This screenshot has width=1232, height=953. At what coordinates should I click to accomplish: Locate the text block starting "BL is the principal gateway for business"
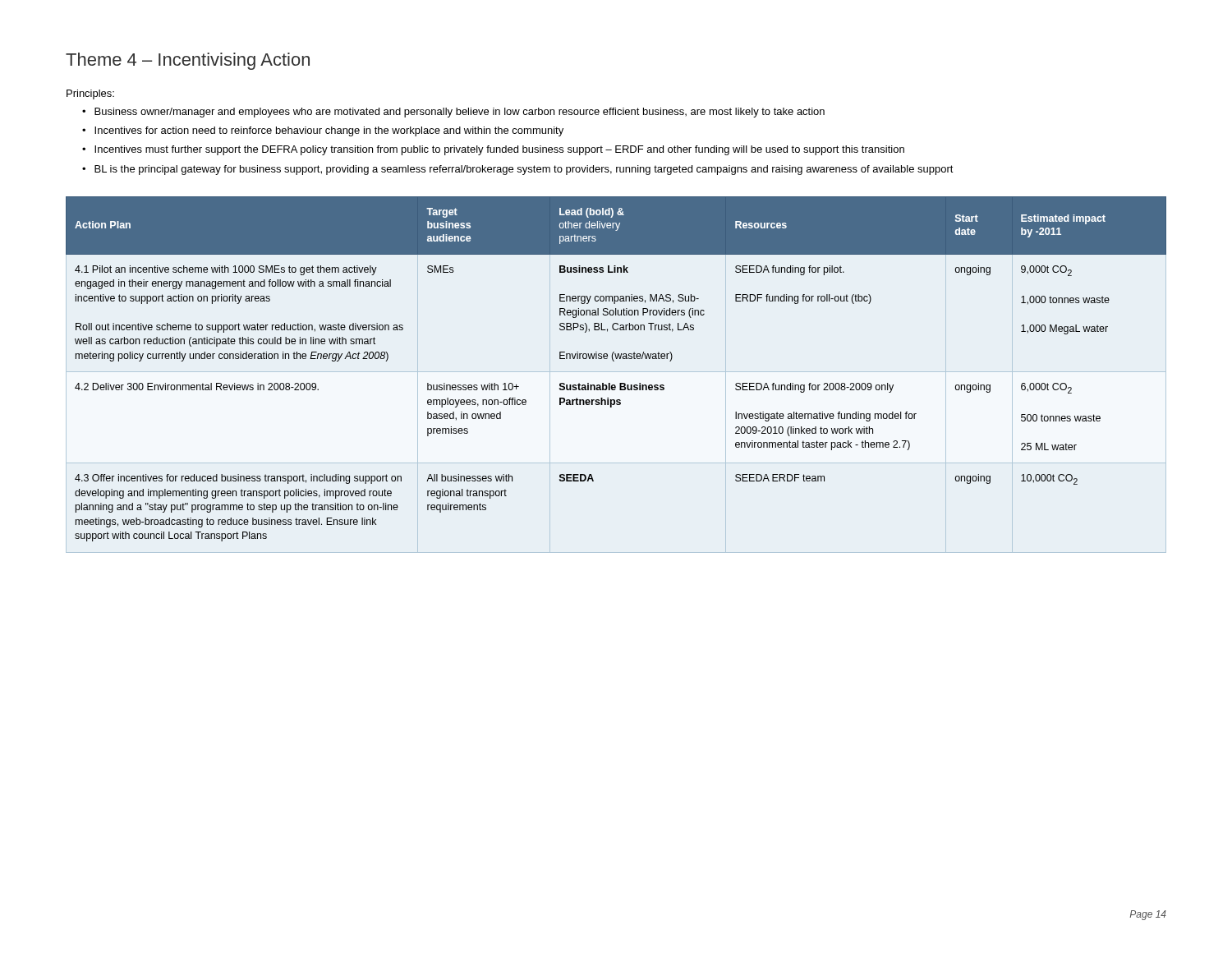(524, 168)
